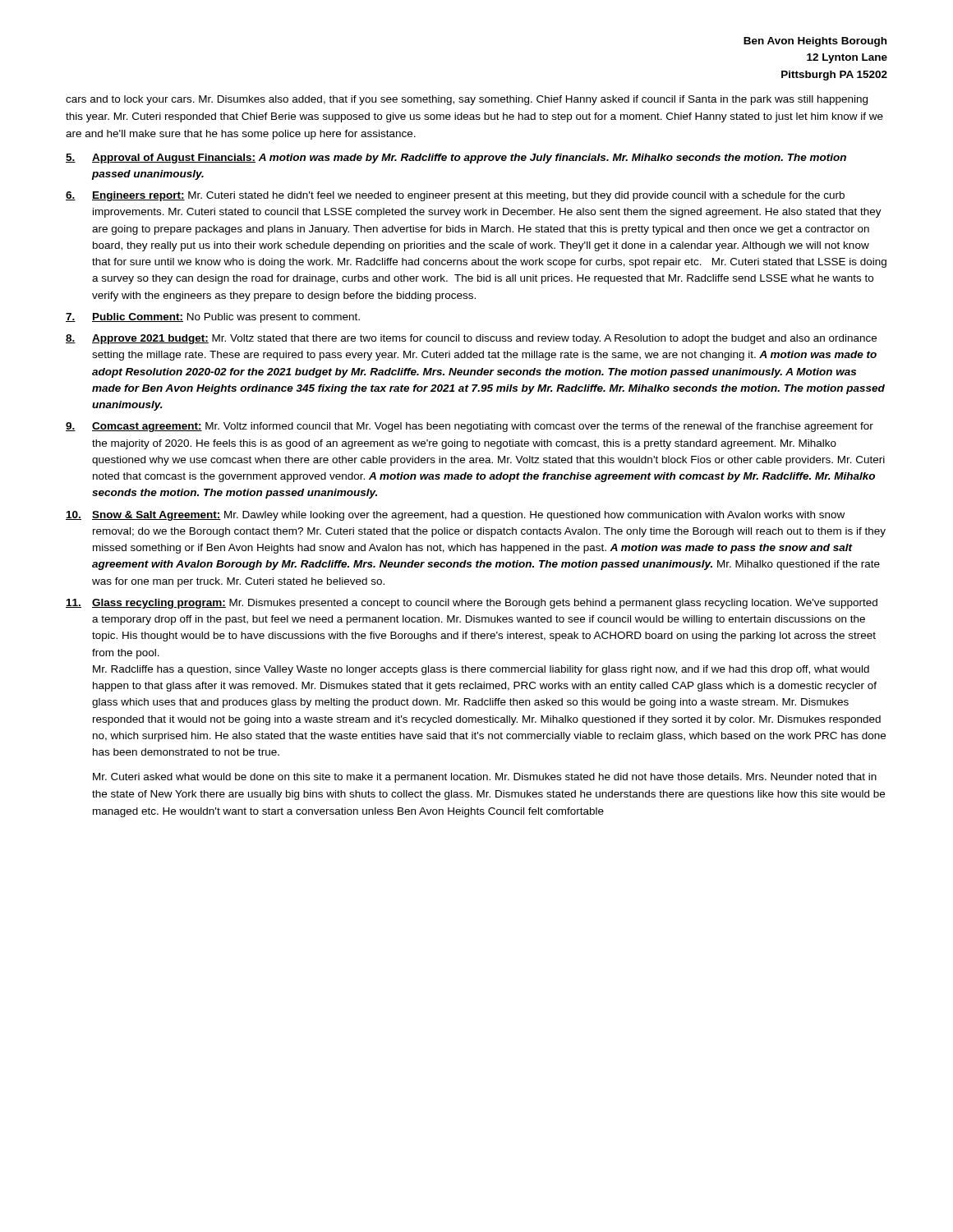
Task: Navigate to the block starting "7. Public Comment: No Public was"
Action: tap(213, 318)
